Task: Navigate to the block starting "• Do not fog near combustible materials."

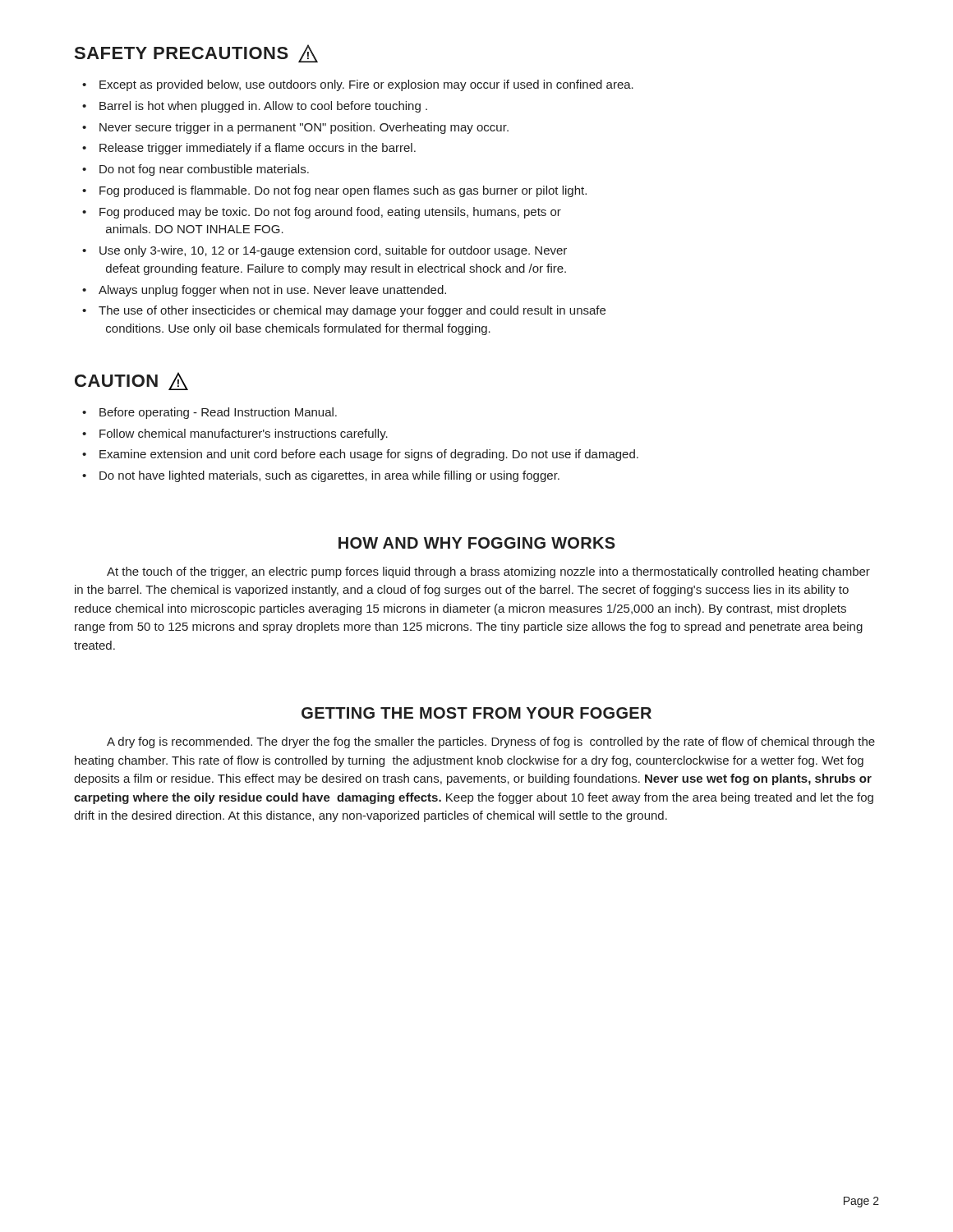Action: 196,169
